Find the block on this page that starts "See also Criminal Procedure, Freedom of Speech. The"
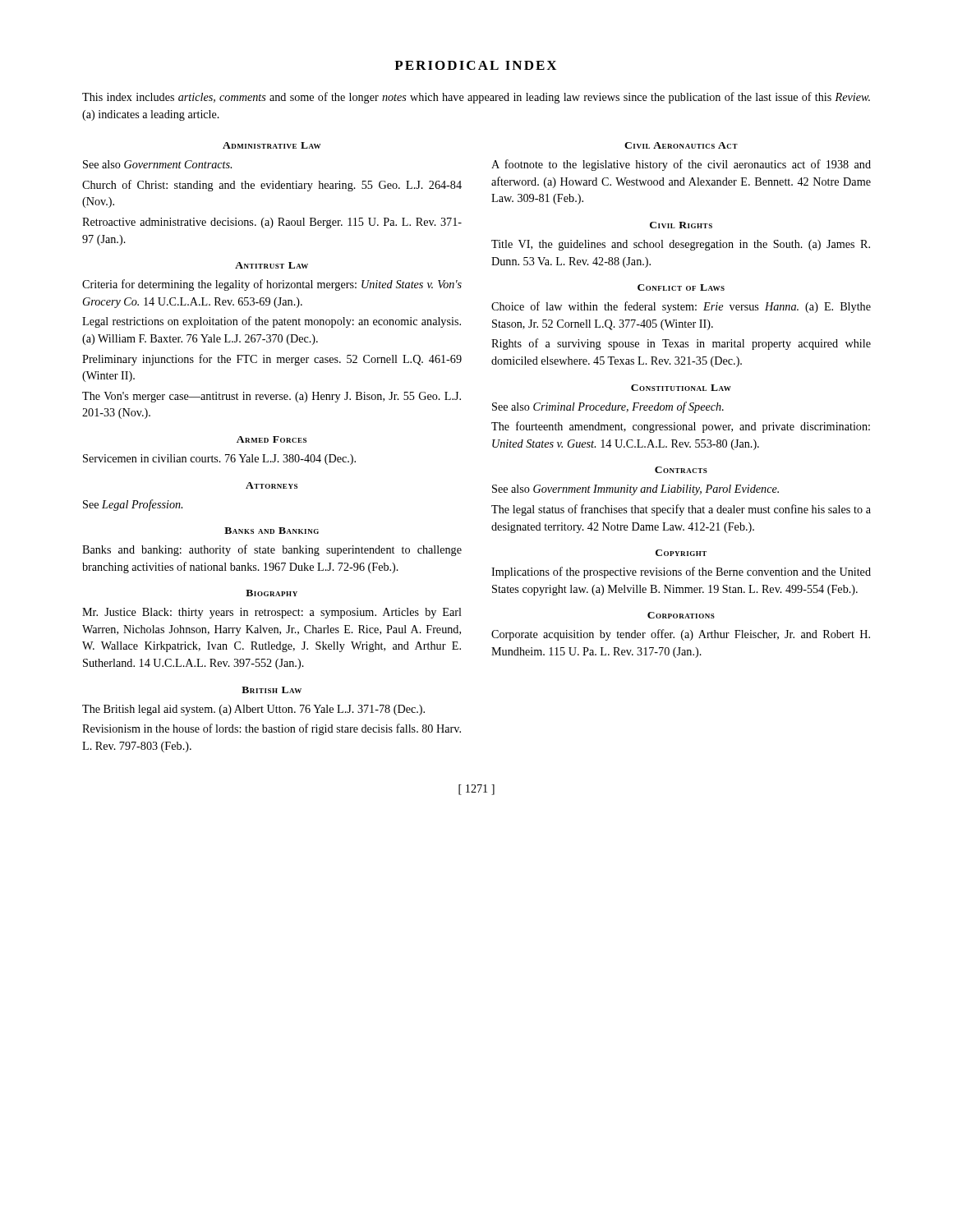 coord(681,425)
